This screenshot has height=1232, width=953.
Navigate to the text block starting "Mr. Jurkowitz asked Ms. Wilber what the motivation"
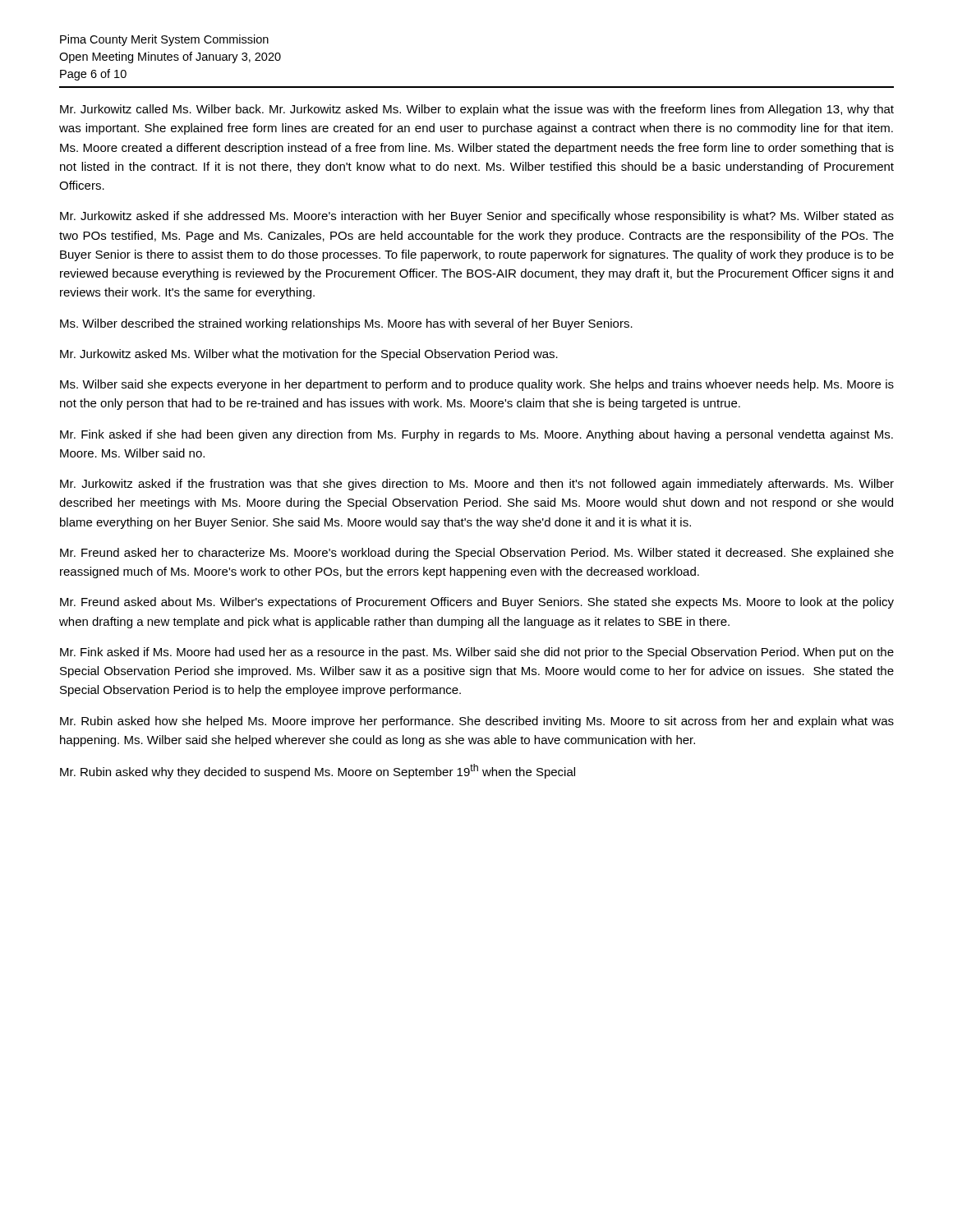coord(309,353)
